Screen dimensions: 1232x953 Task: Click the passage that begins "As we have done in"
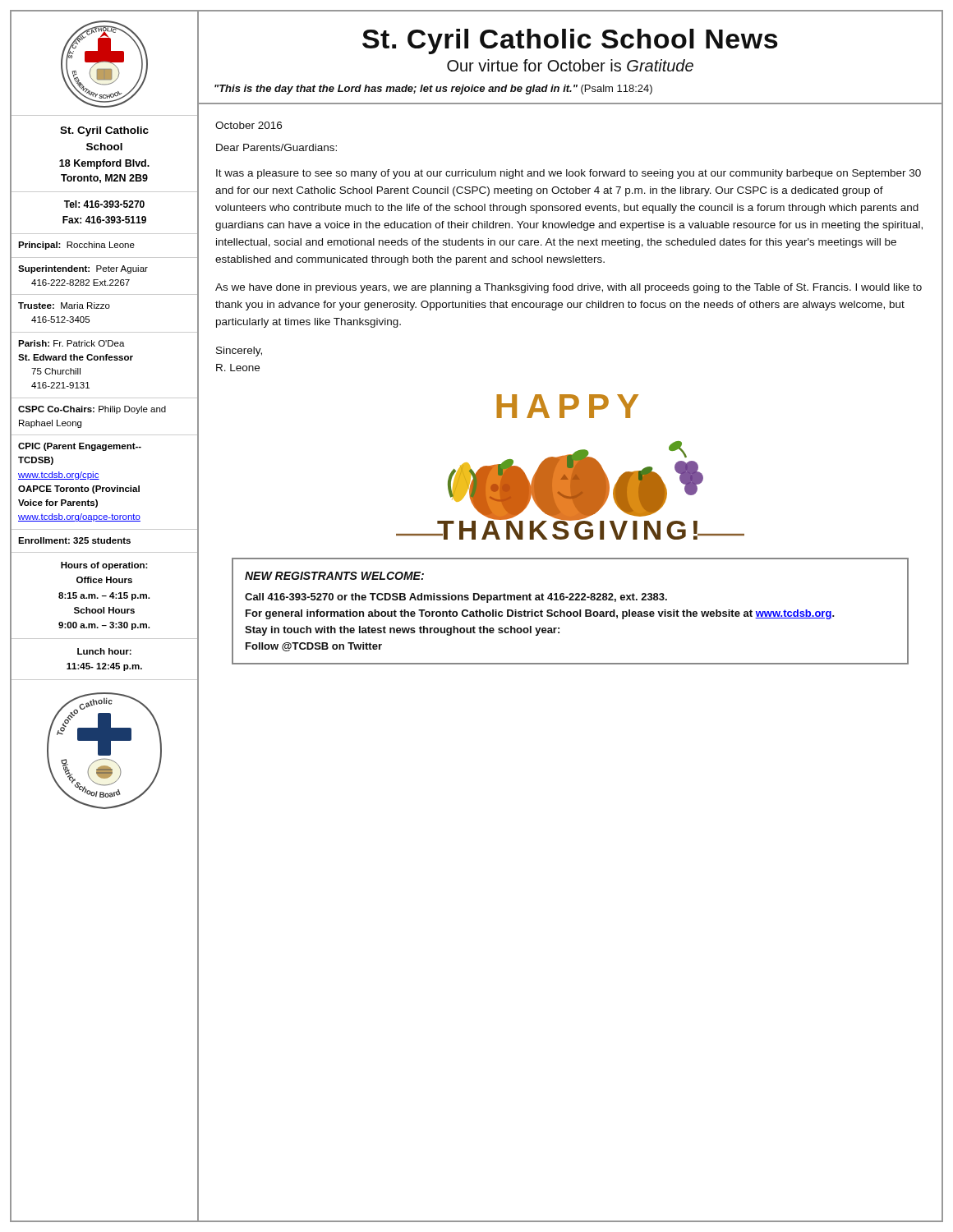click(x=569, y=305)
